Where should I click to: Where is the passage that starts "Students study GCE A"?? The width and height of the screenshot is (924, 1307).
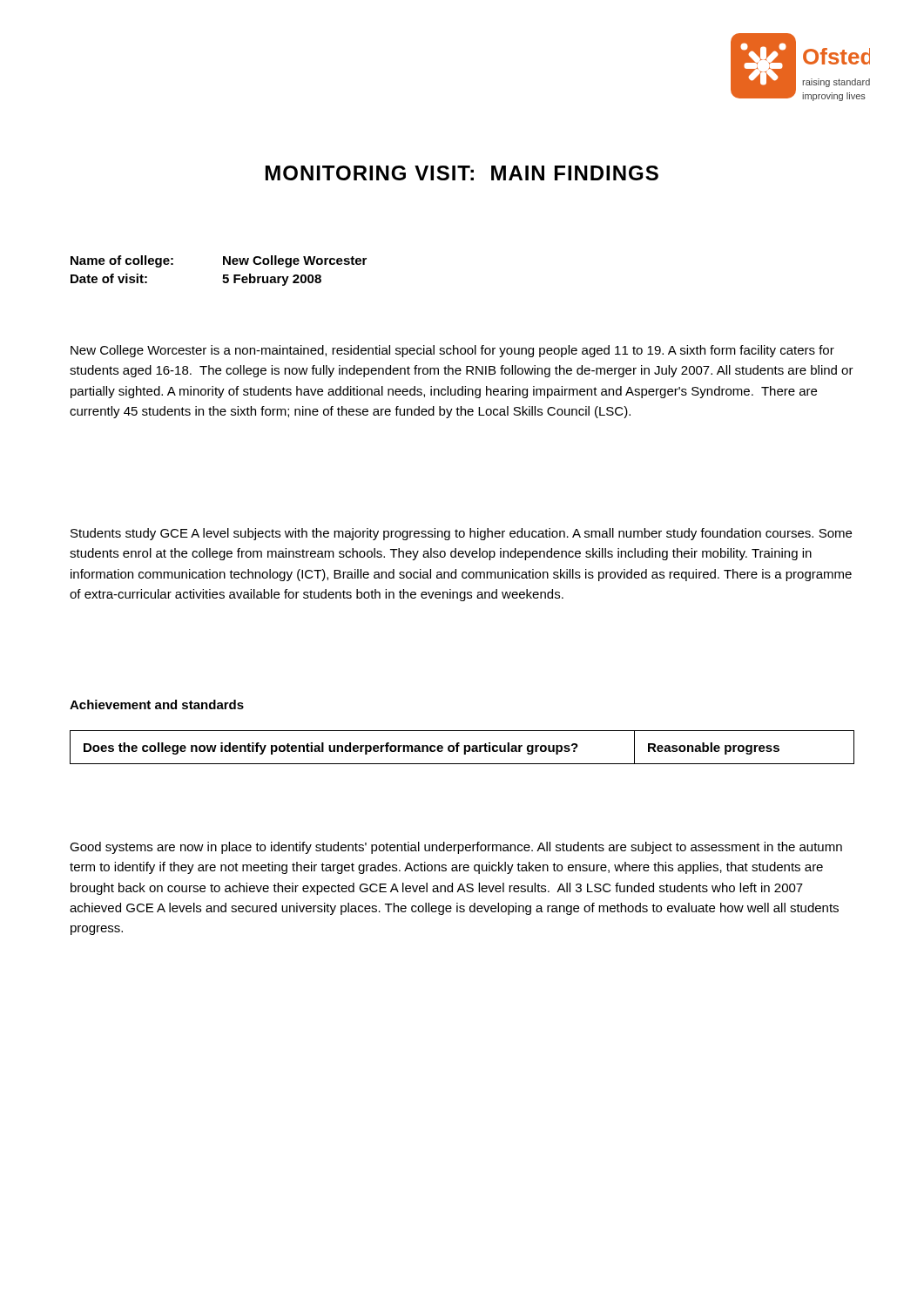(x=461, y=563)
